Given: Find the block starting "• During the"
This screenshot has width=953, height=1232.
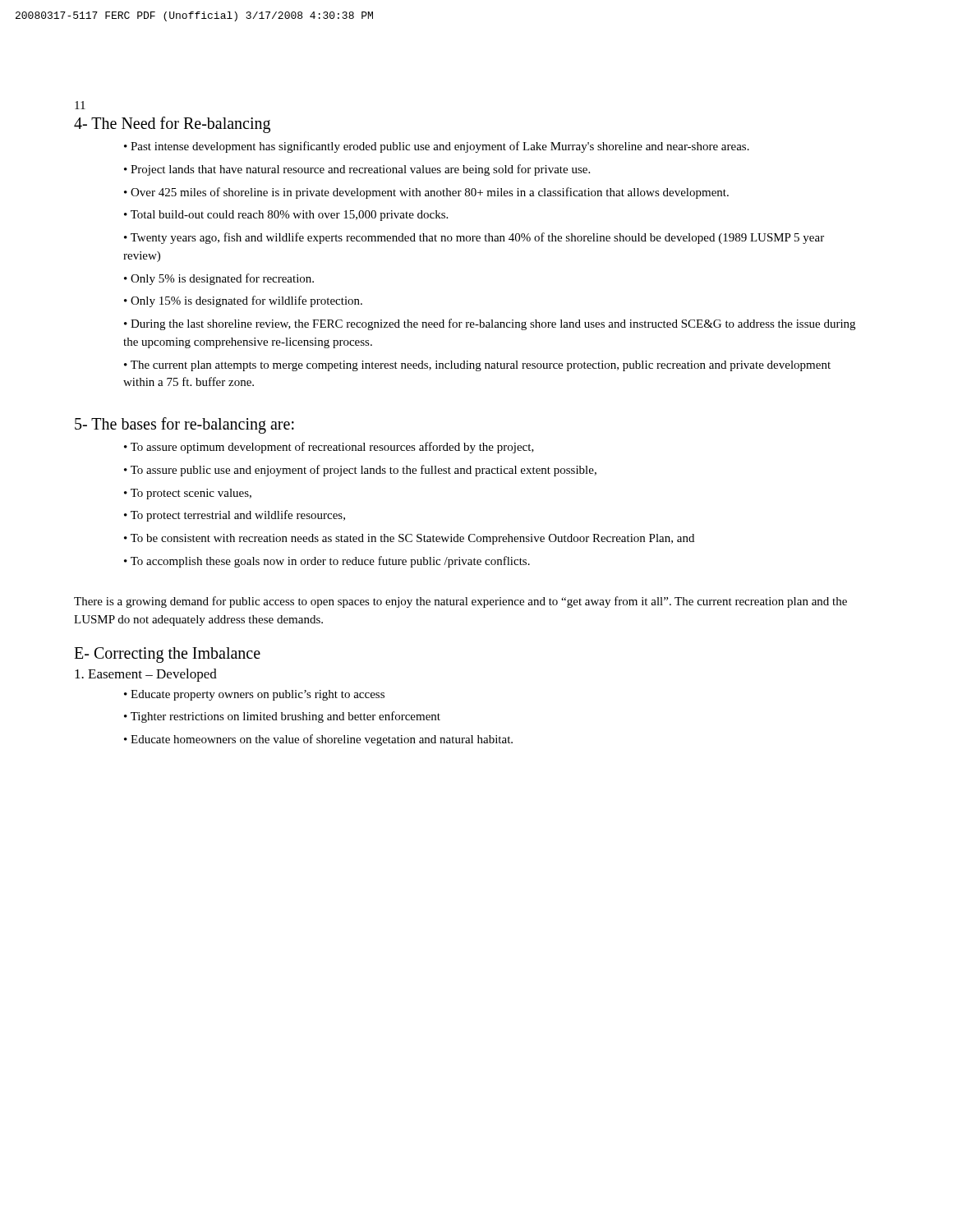Looking at the screenshot, I should click(x=489, y=333).
